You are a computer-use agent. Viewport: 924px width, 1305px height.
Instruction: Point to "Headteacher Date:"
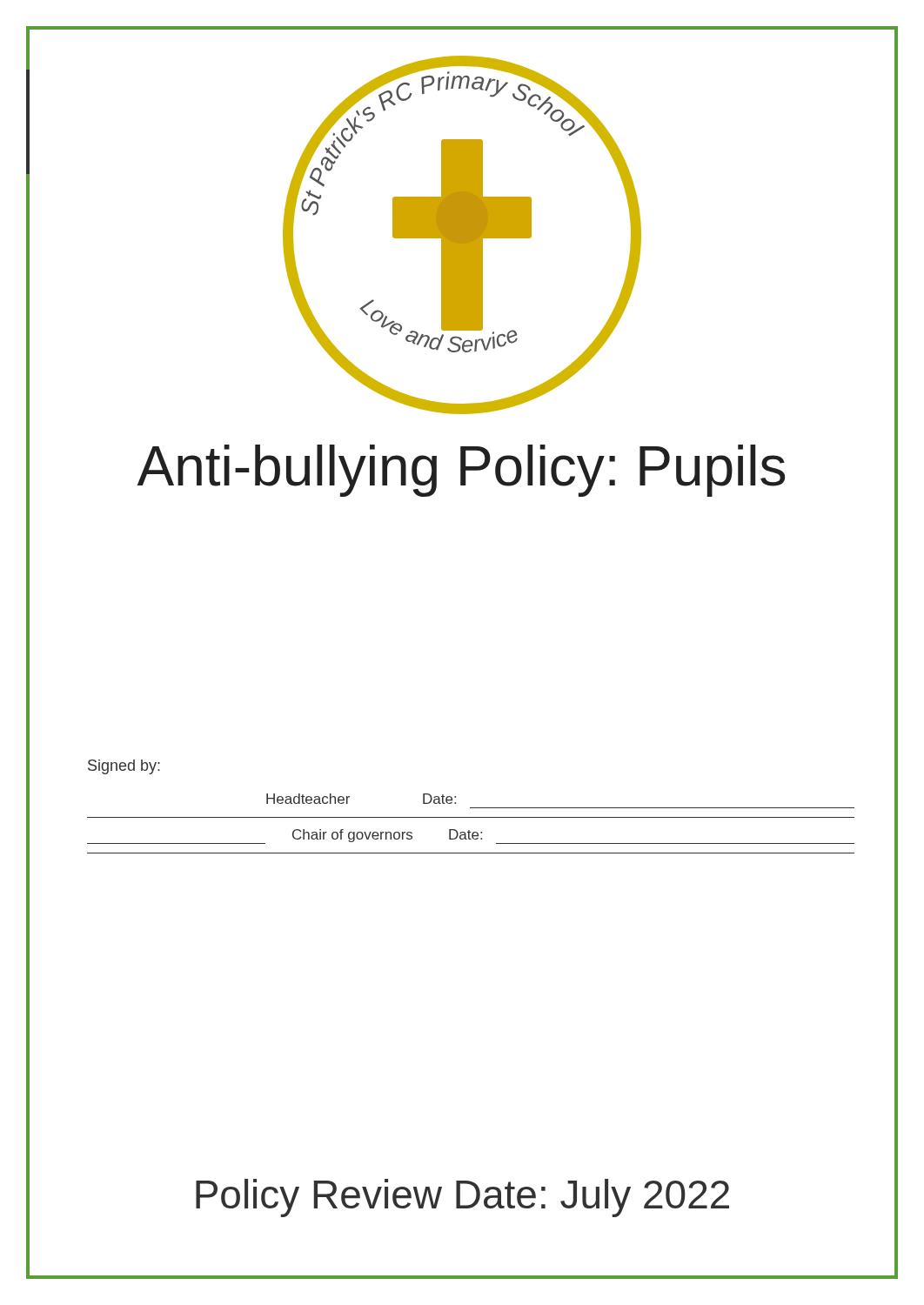tap(560, 800)
